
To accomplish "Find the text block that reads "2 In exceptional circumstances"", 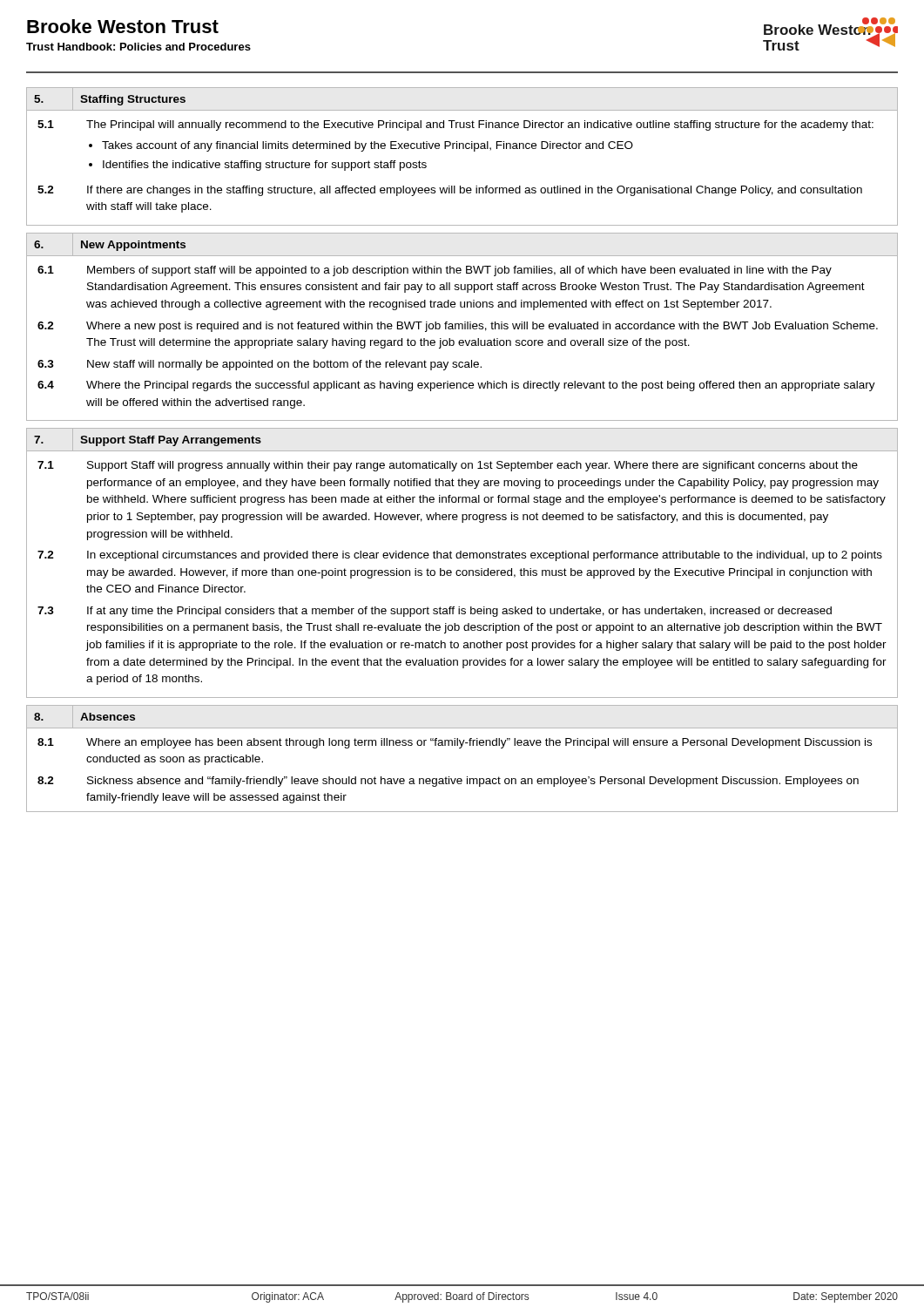I will (x=462, y=572).
